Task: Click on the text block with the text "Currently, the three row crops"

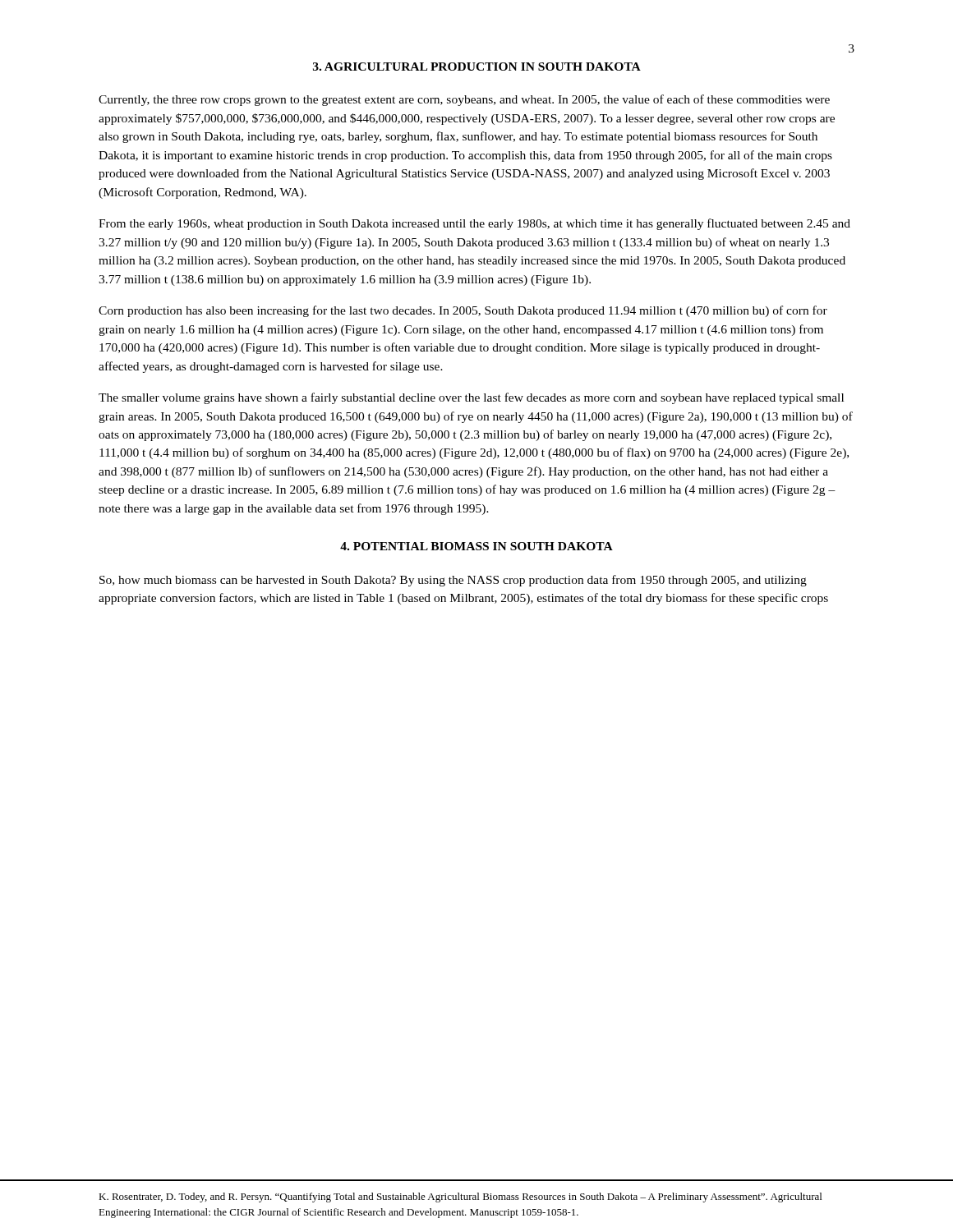Action: 467,145
